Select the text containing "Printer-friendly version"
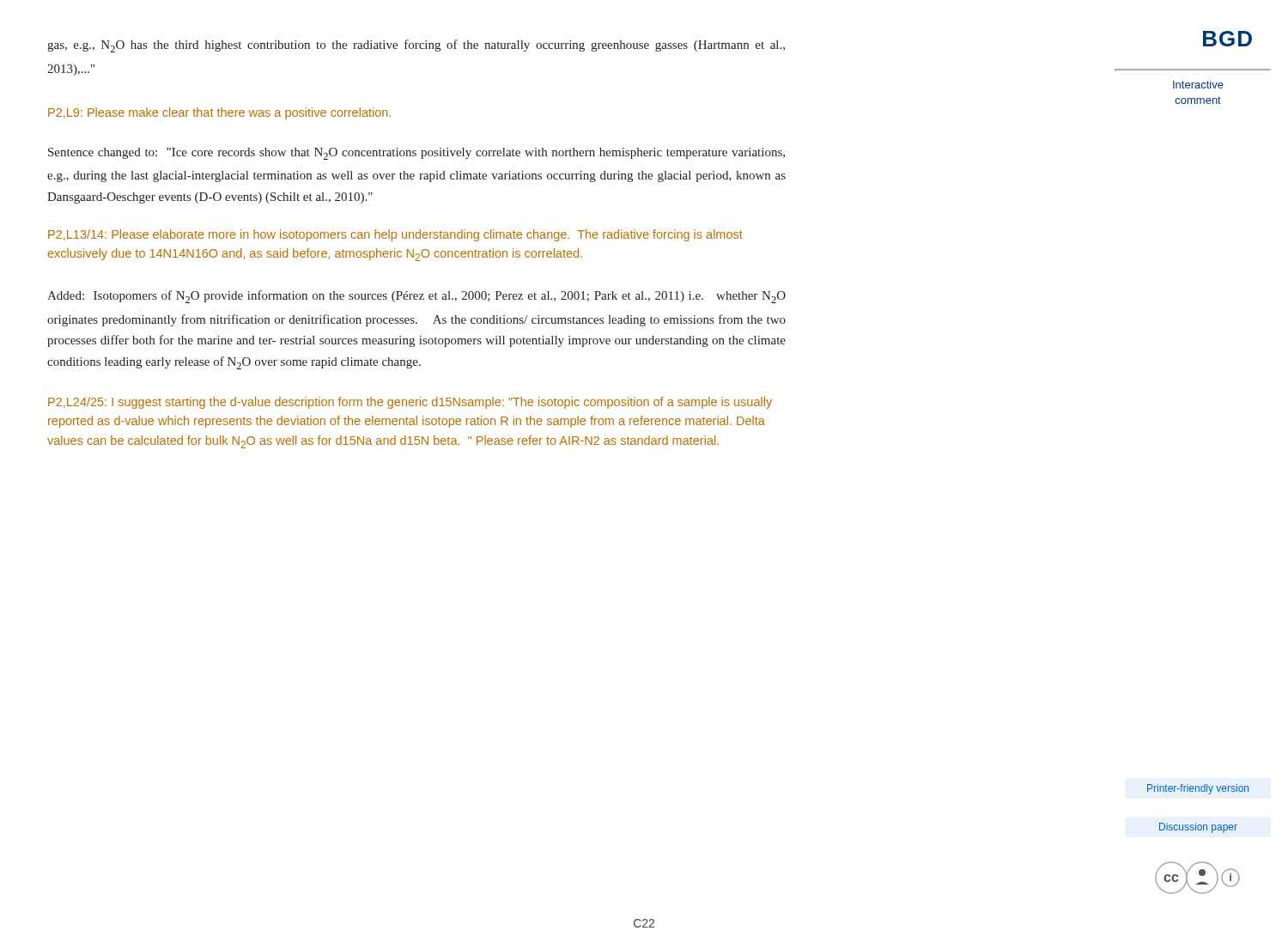This screenshot has height=949, width=1288. tap(1198, 788)
